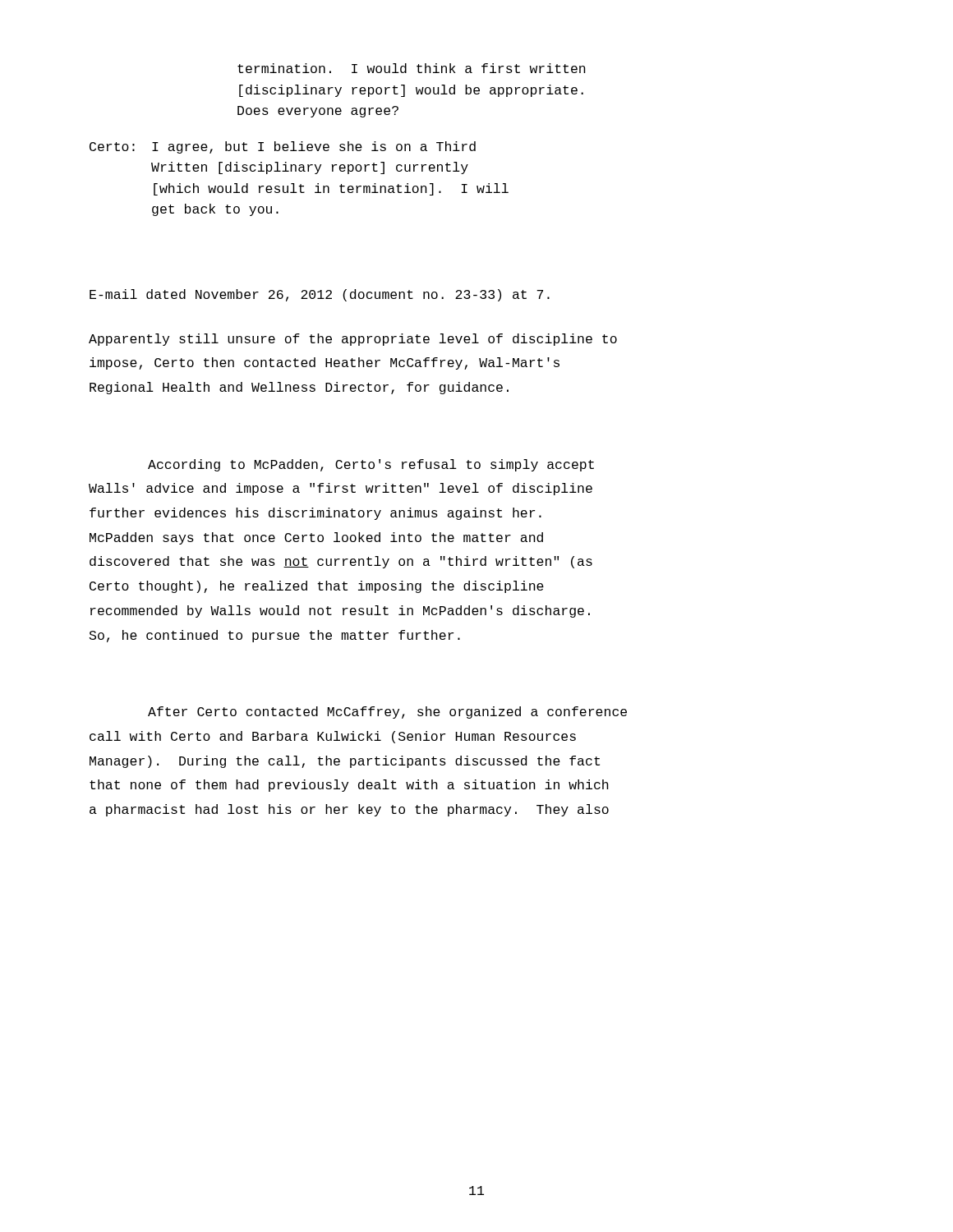Click the passage that begins "Certo: I agree, but I believe she"
The width and height of the screenshot is (953, 1232).
pos(476,179)
